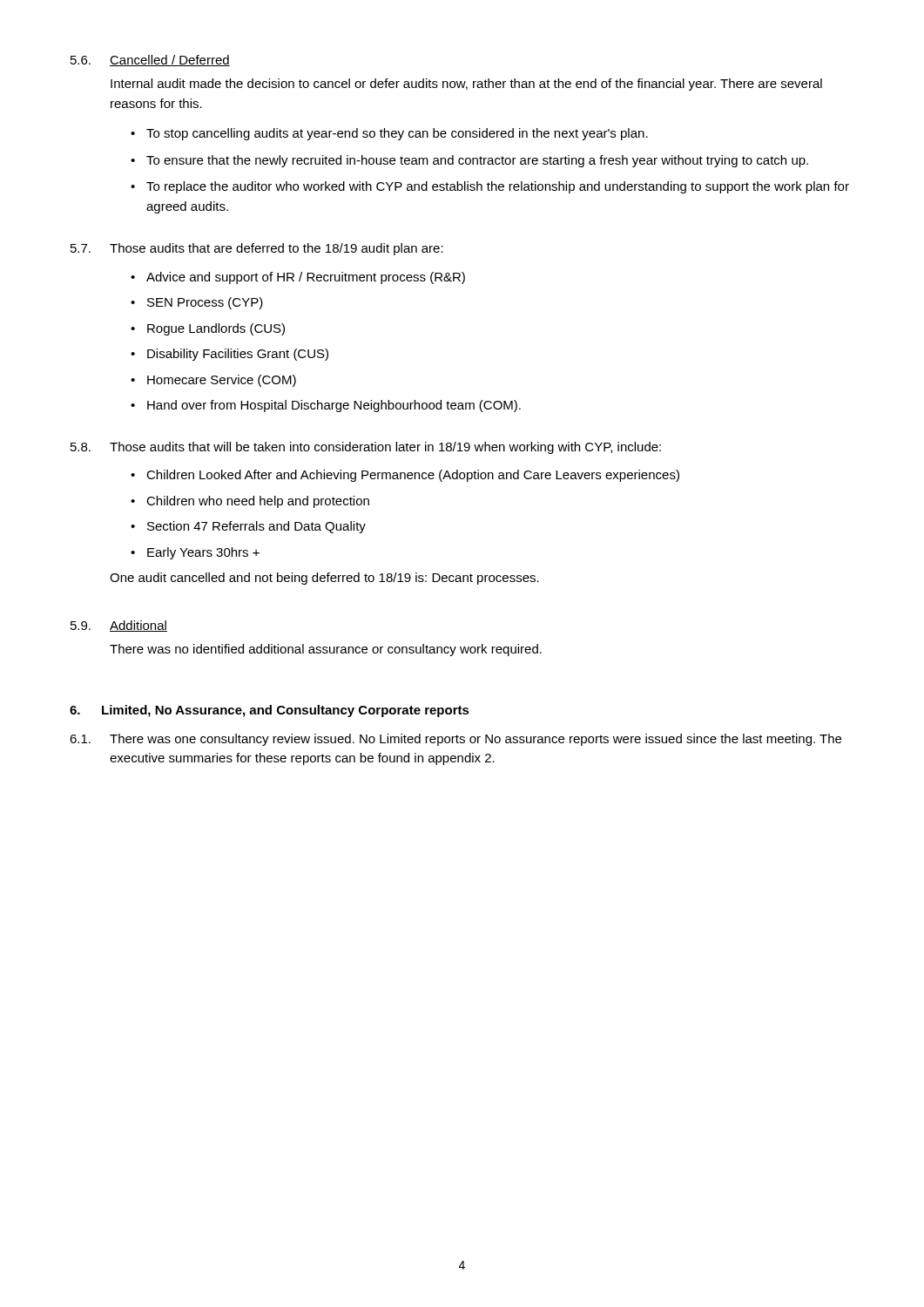Locate the text block with the text "Internal audit made the decision"

(466, 93)
